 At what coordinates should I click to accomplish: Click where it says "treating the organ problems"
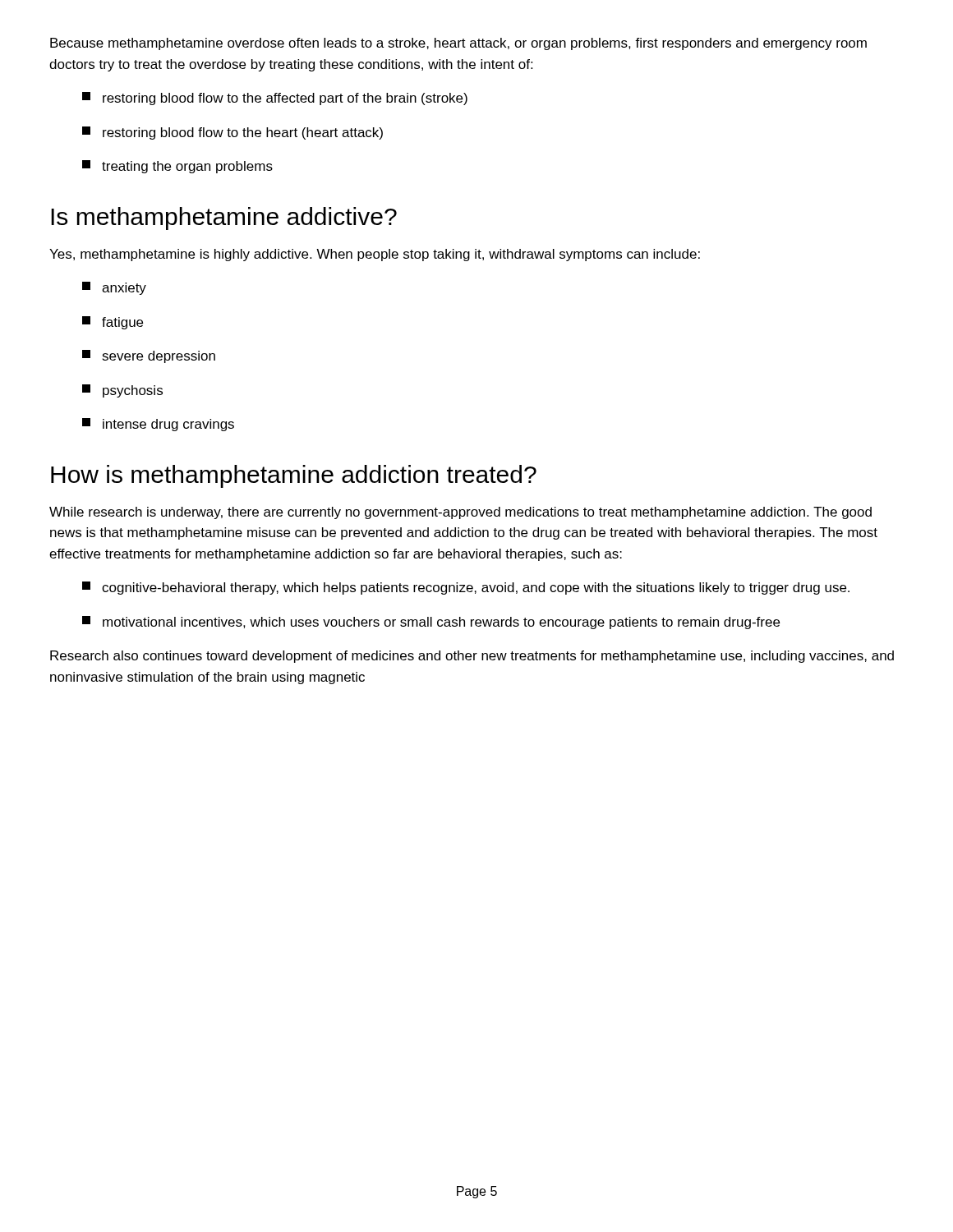tap(177, 167)
